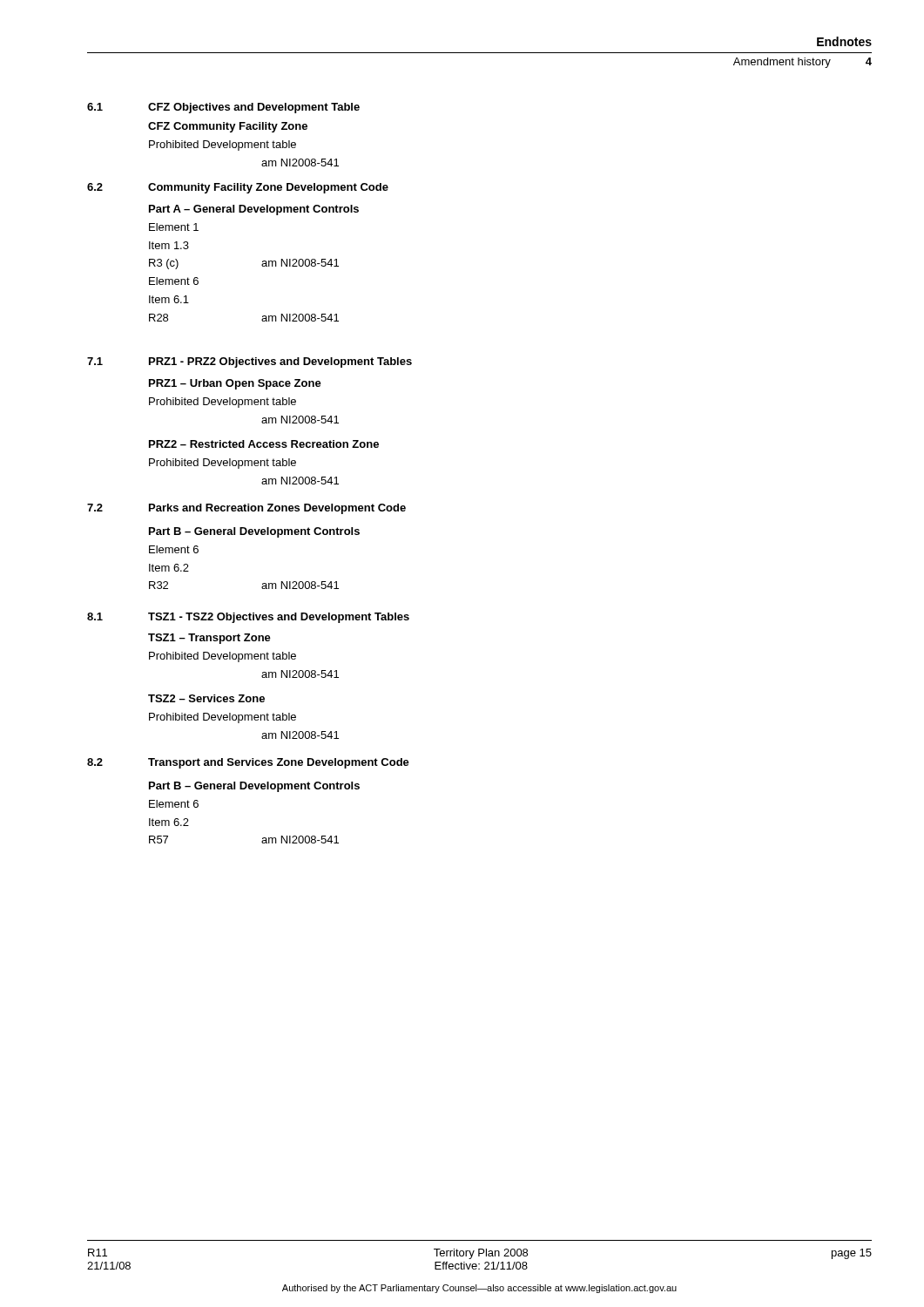Click the passage that begins "CFZ Community Facility Zone Prohibited"
The image size is (924, 1307).
point(228,127)
